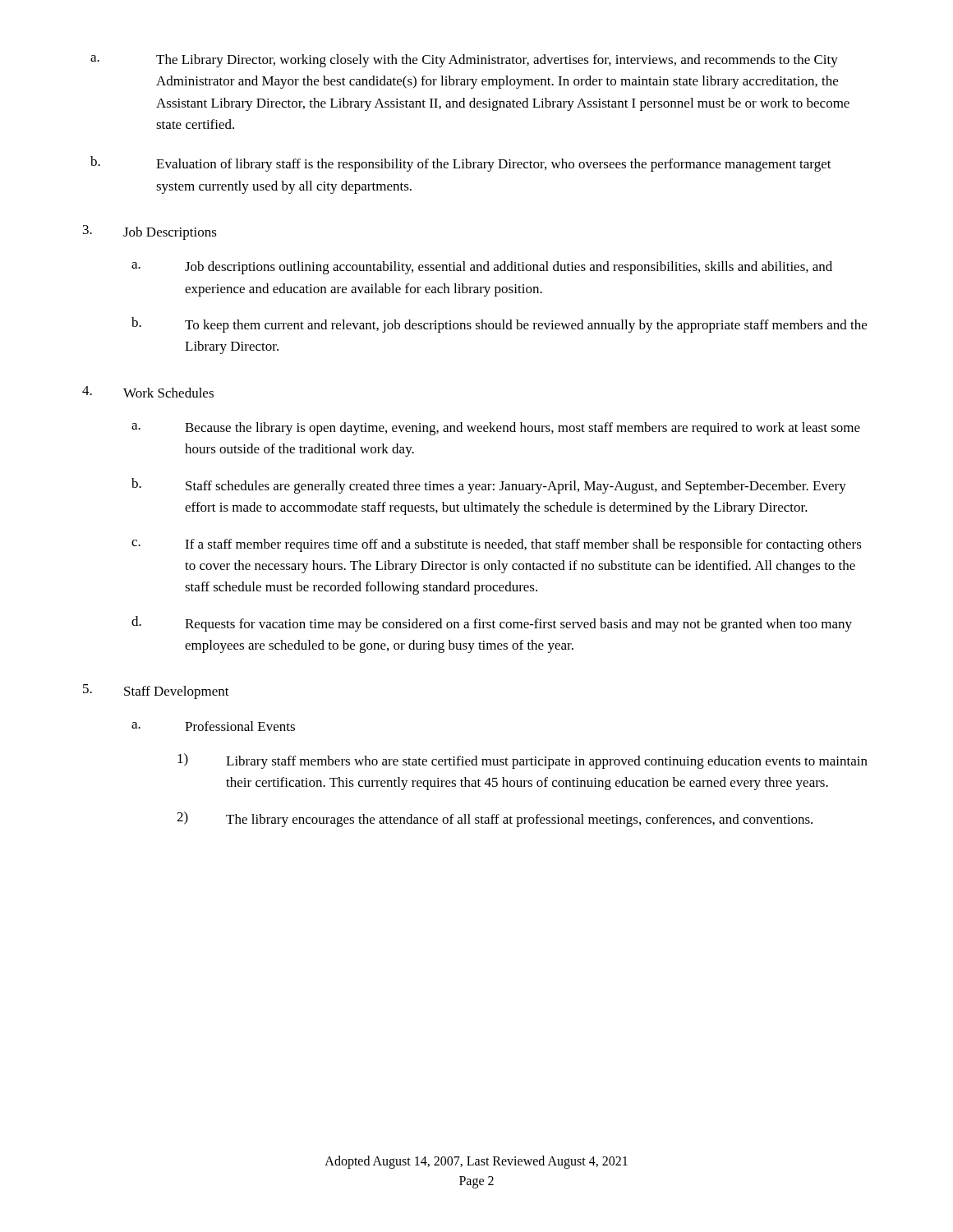
Task: Find the list item that reads "d. Requests for"
Action: [x=497, y=635]
